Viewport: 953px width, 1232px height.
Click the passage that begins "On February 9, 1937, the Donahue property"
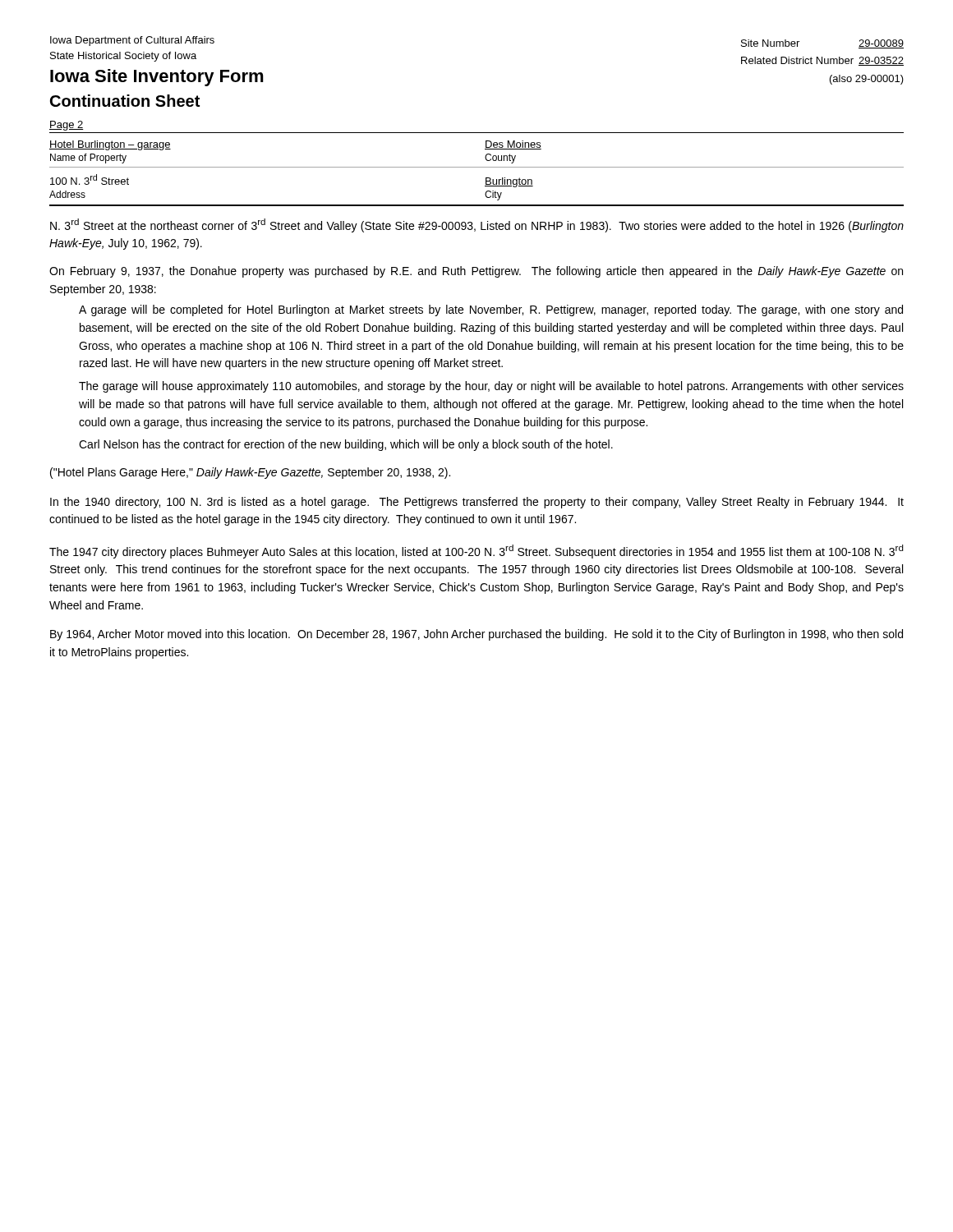point(476,359)
